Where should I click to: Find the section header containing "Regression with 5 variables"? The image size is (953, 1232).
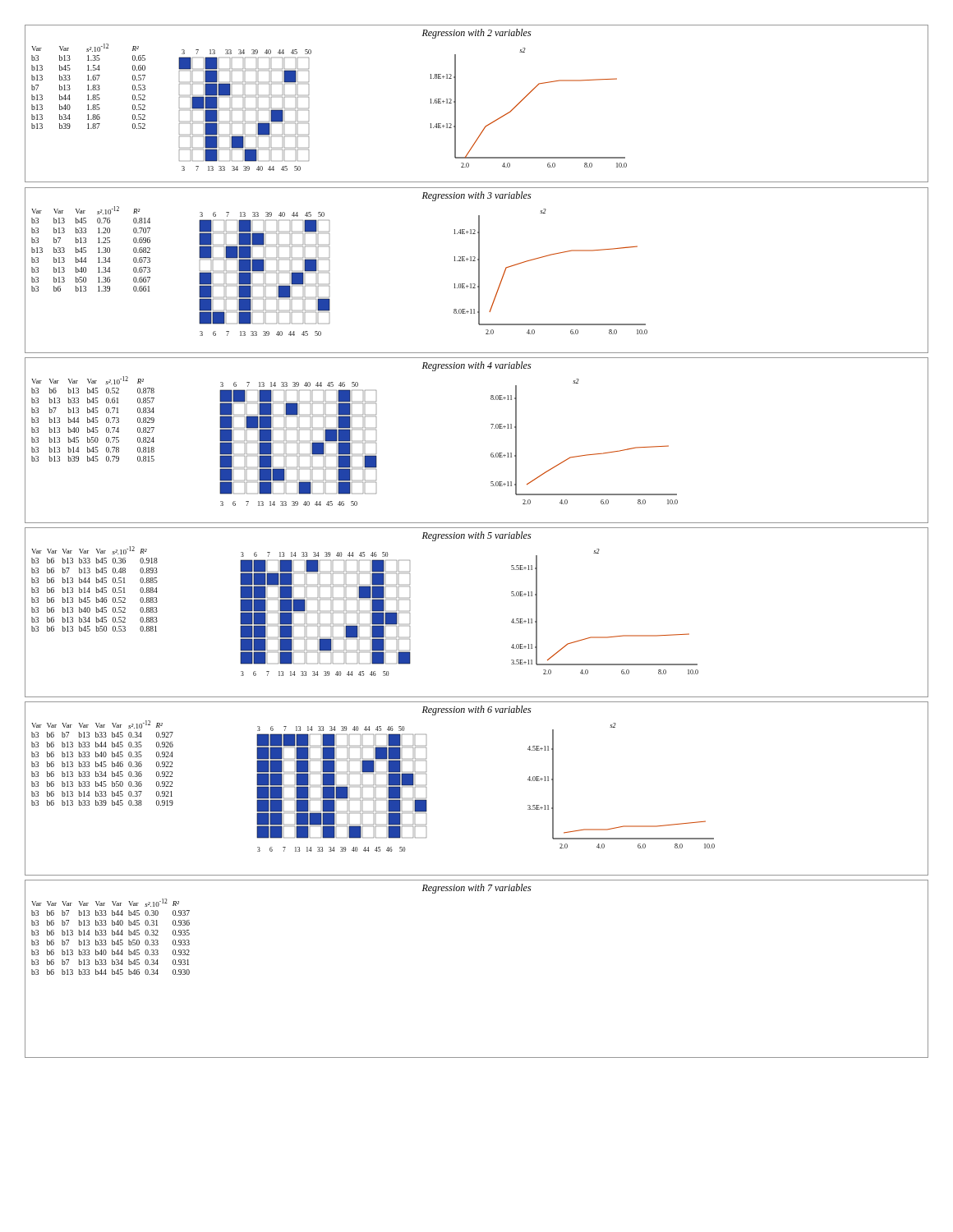[476, 535]
